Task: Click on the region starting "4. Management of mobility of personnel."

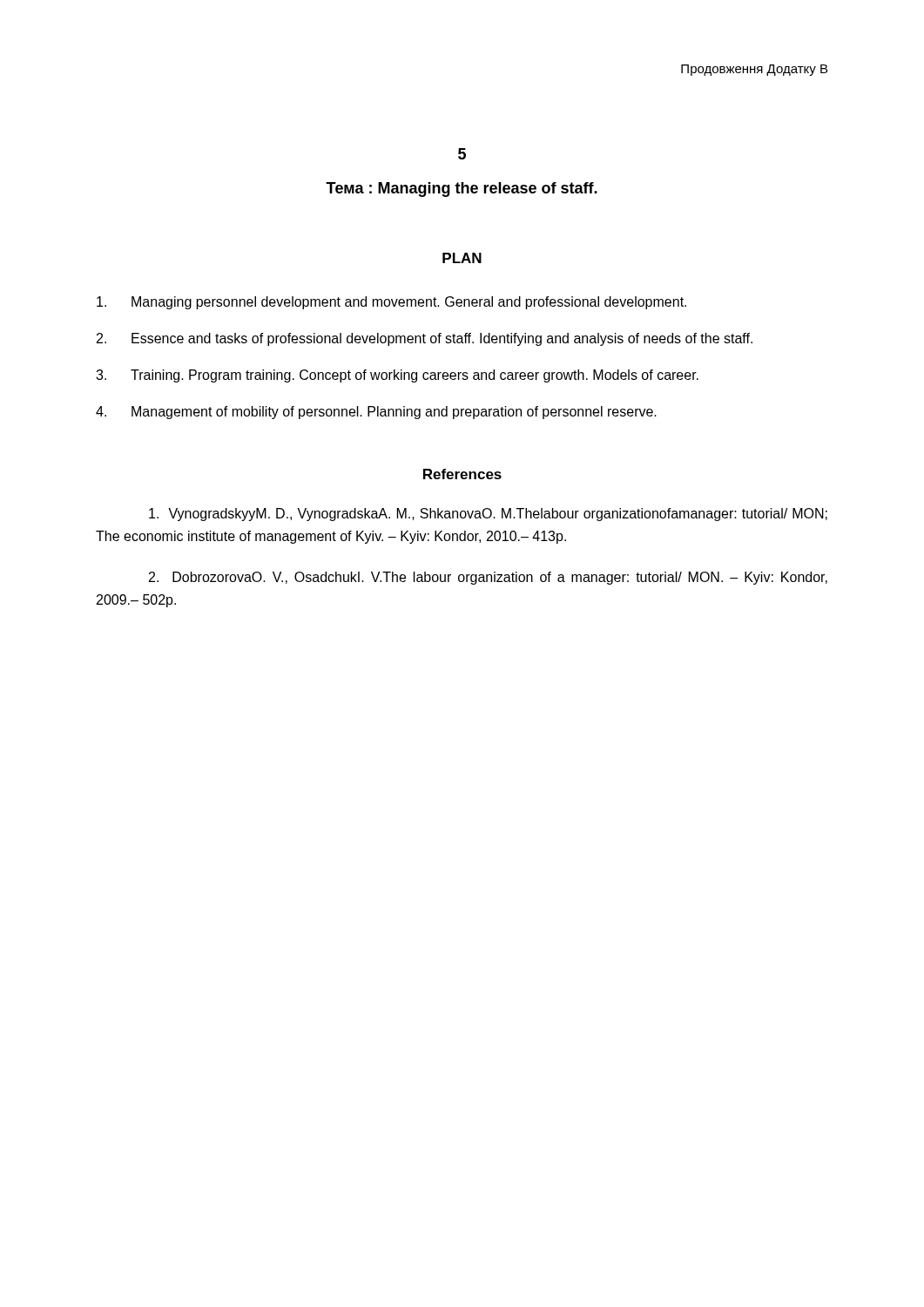Action: 462,412
